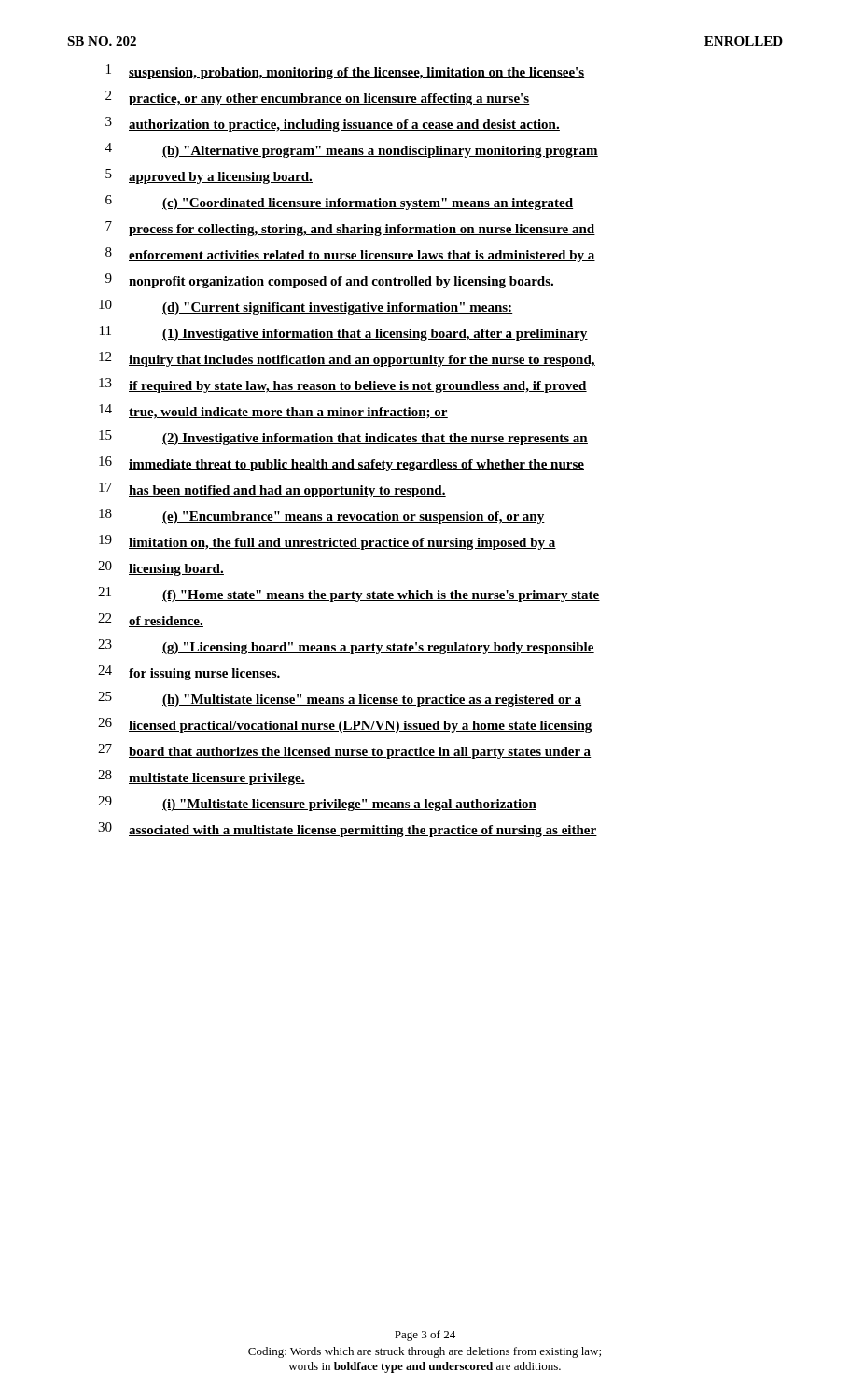Locate the block of text that opens with "17 has been notified and had an opportunity"
Screen dimensions: 1400x850
(425, 489)
